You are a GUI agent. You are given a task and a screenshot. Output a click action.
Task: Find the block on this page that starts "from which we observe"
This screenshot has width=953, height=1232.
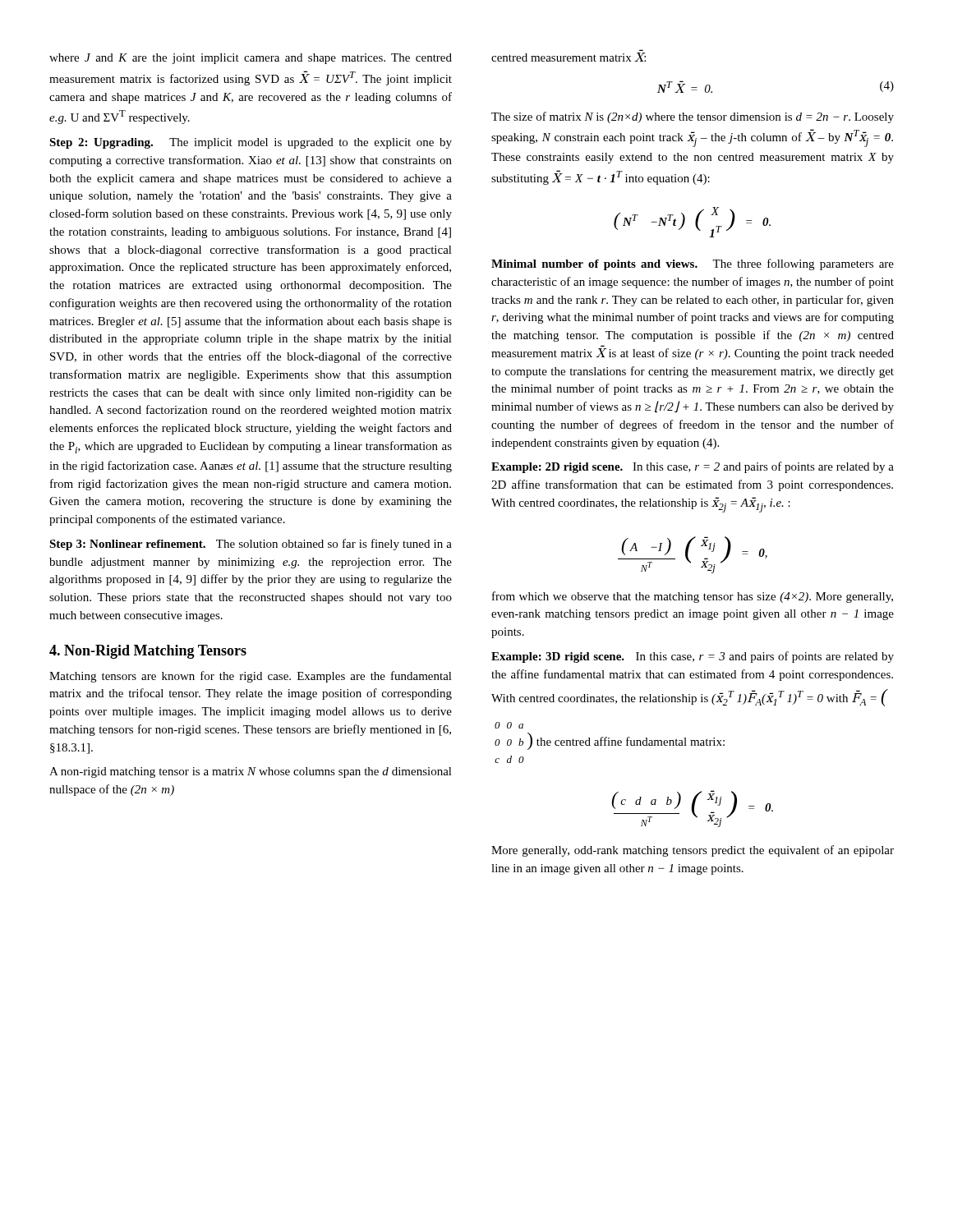693,615
